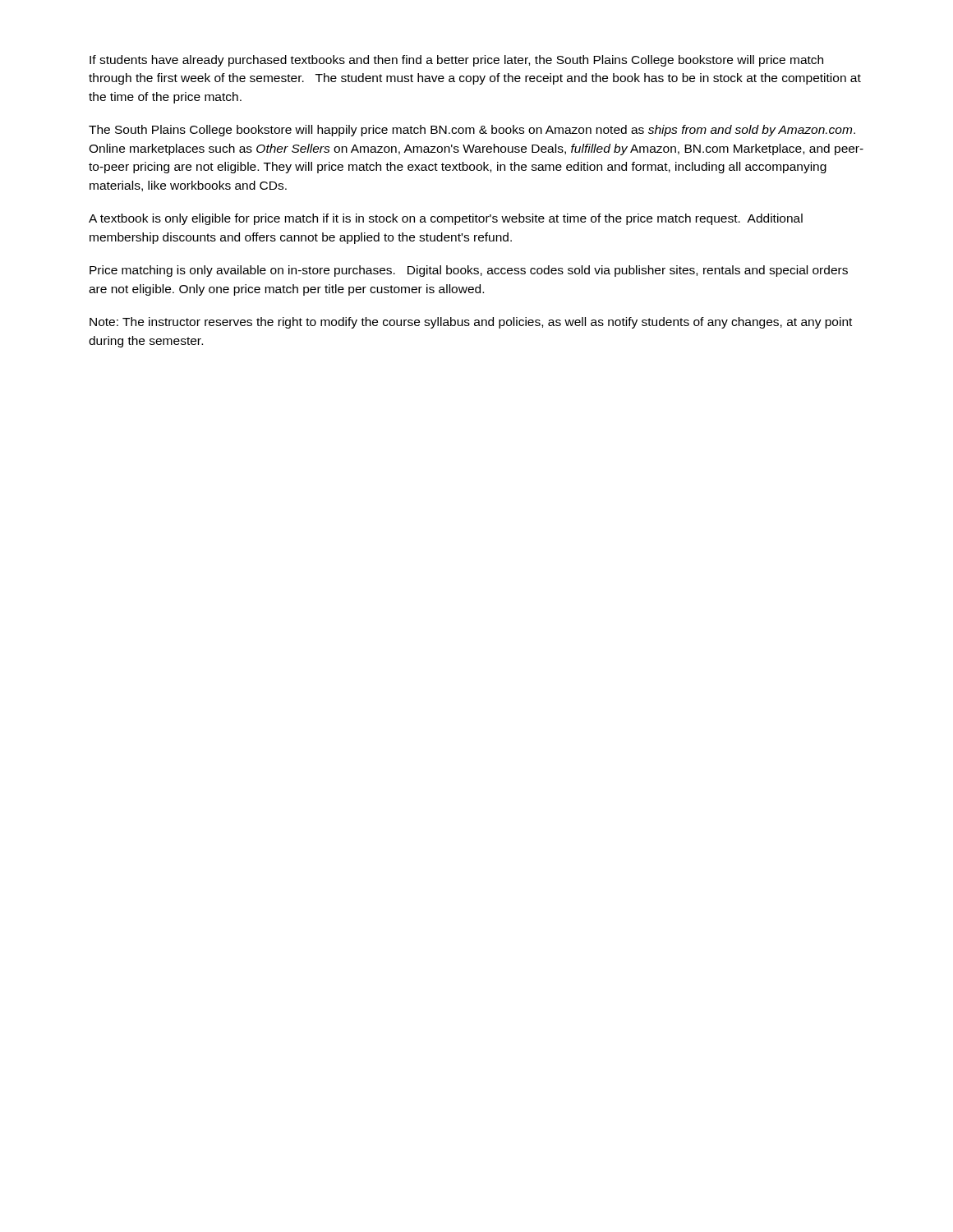Select the element starting "The South Plains College bookstore"

click(476, 157)
